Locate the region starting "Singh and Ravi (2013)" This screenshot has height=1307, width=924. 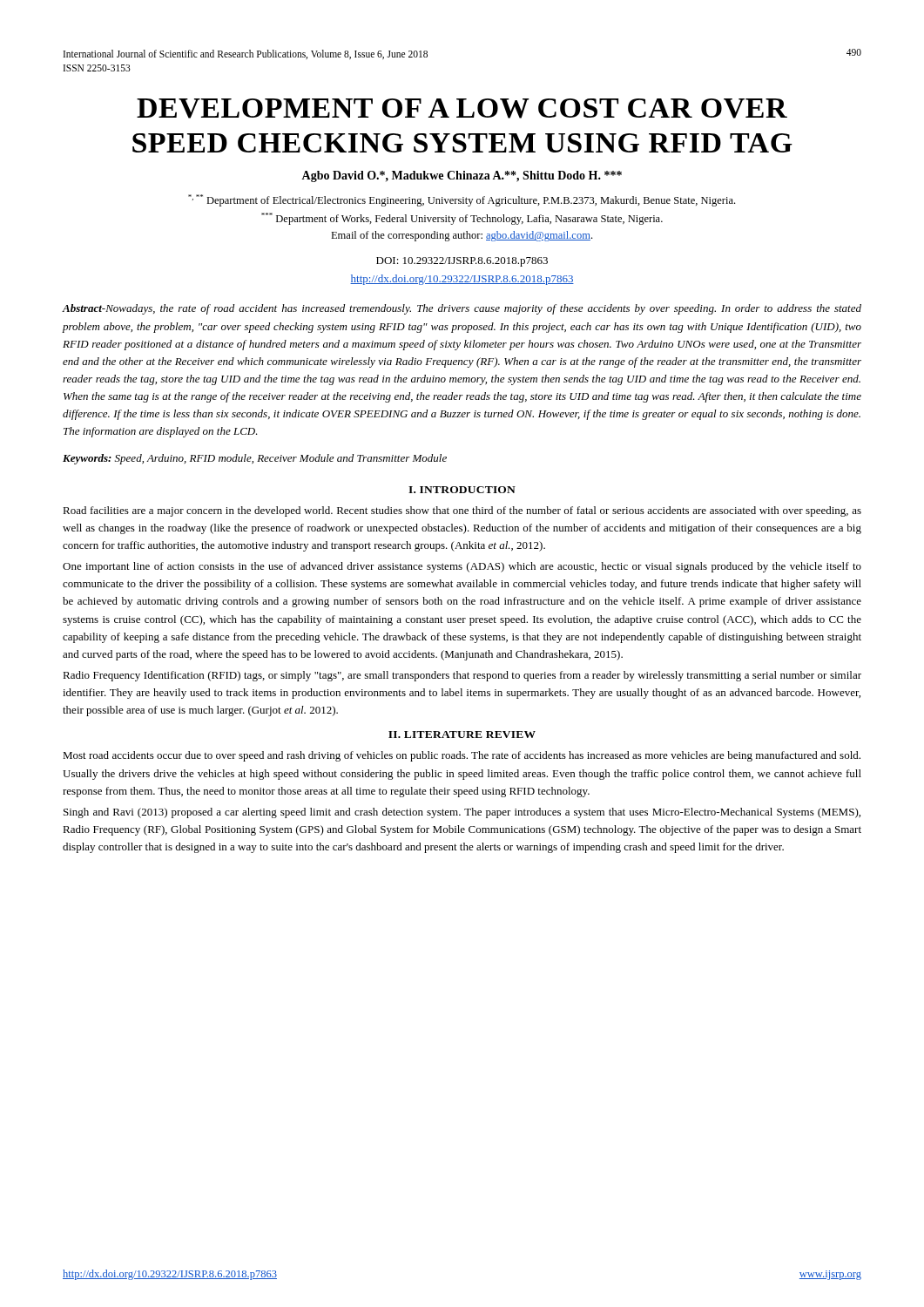[x=462, y=829]
